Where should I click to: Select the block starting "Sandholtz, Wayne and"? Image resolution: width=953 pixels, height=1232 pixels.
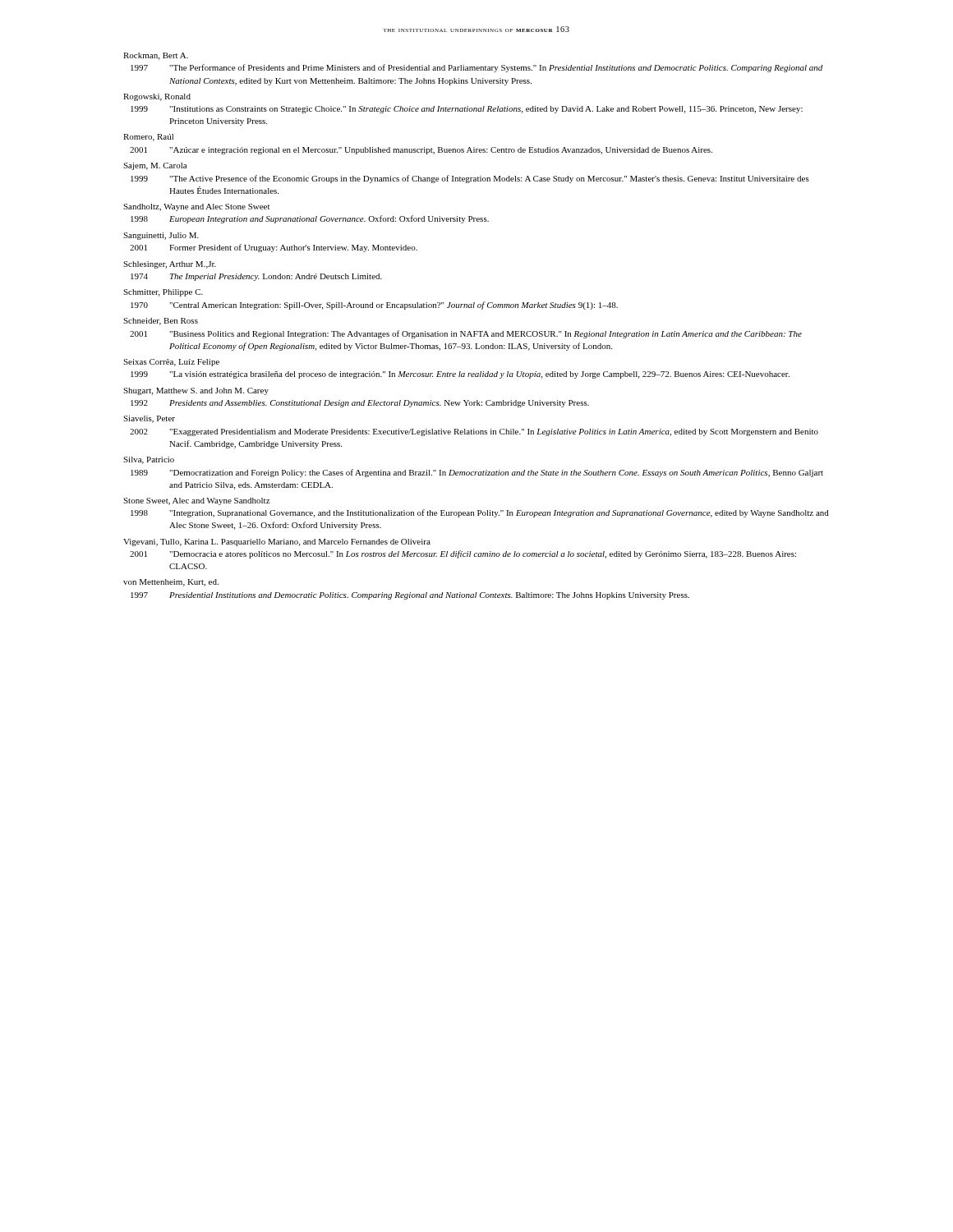[476, 213]
